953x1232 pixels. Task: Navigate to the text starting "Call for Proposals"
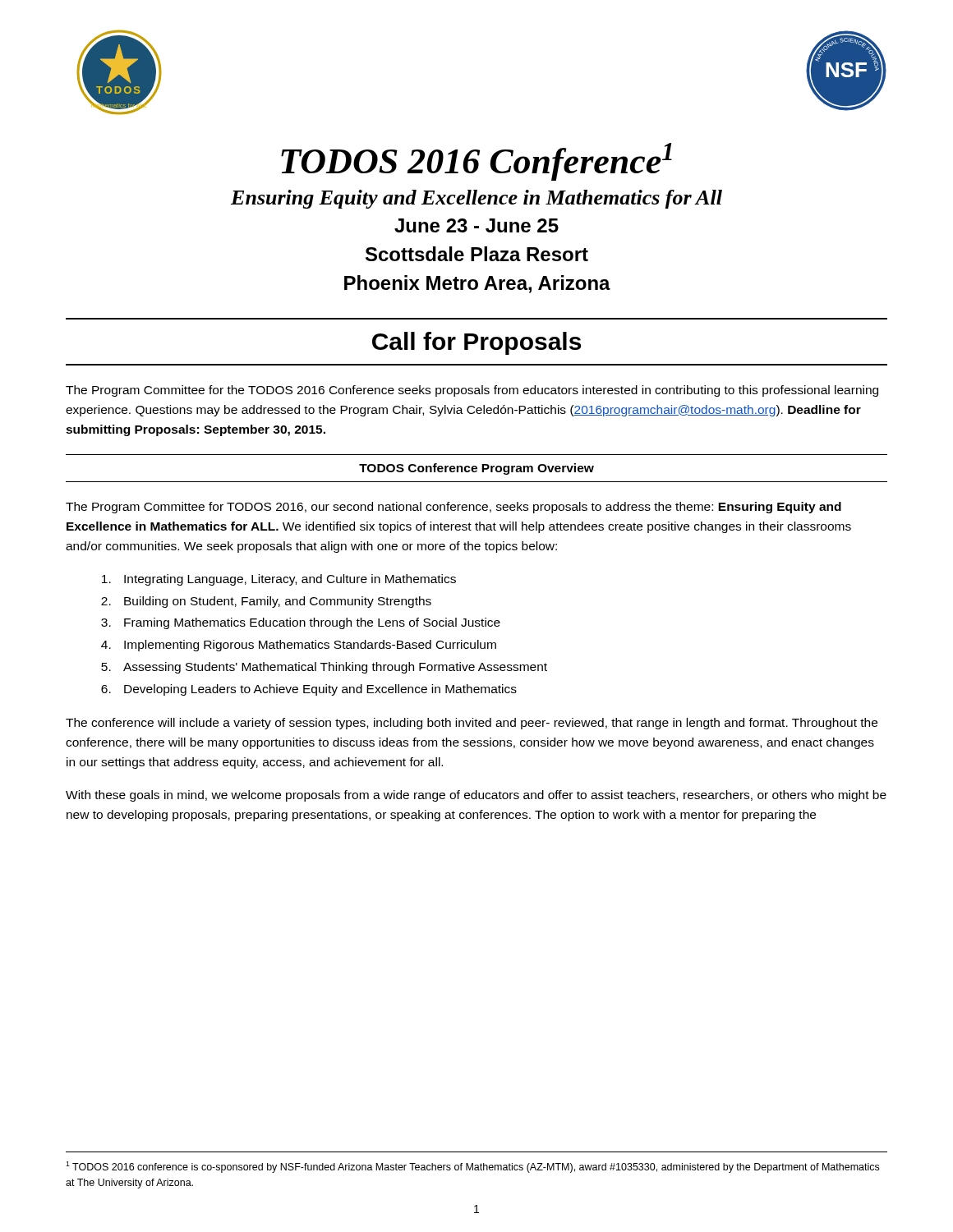[476, 341]
